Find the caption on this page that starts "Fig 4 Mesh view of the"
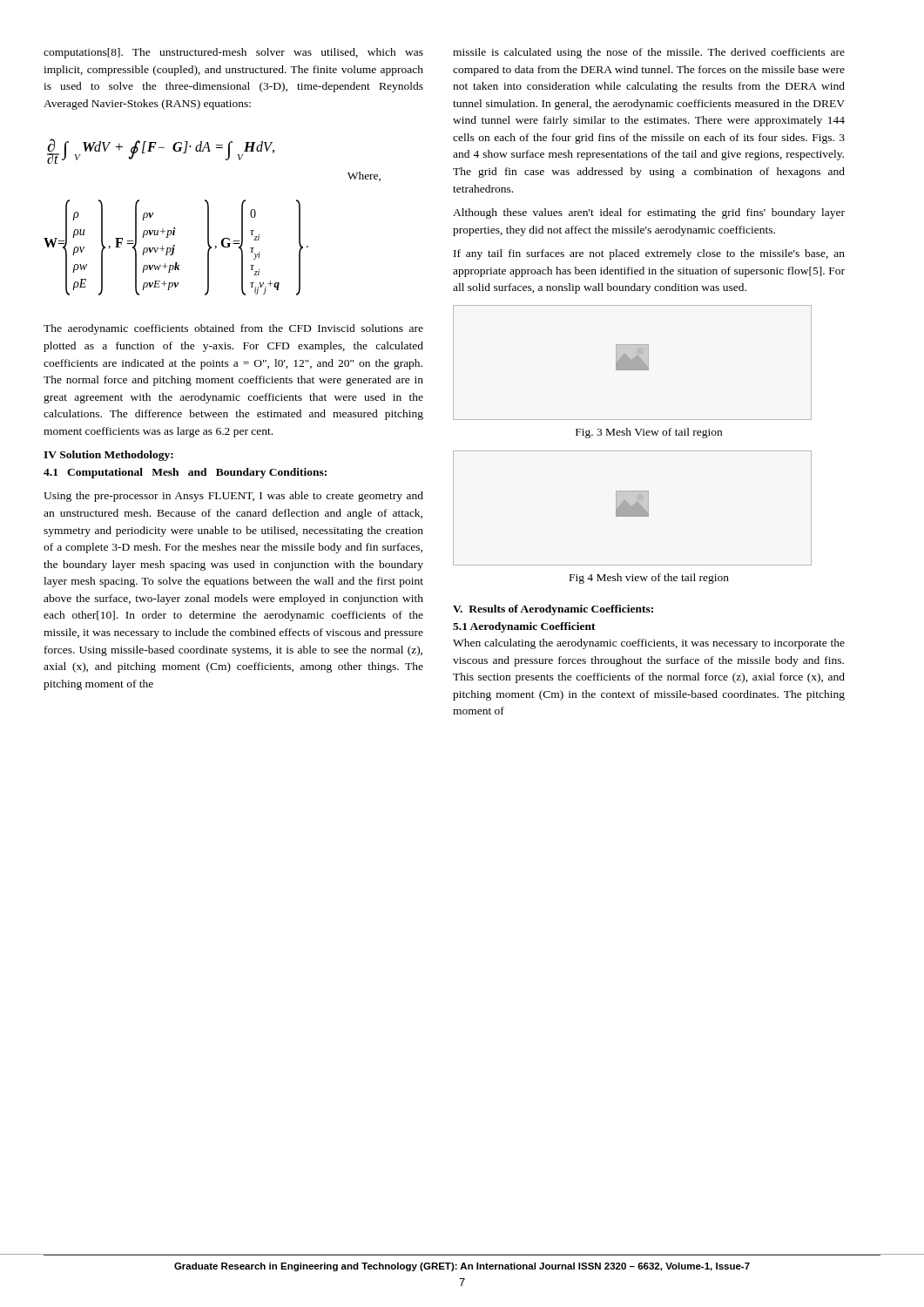Image resolution: width=924 pixels, height=1307 pixels. pos(649,578)
